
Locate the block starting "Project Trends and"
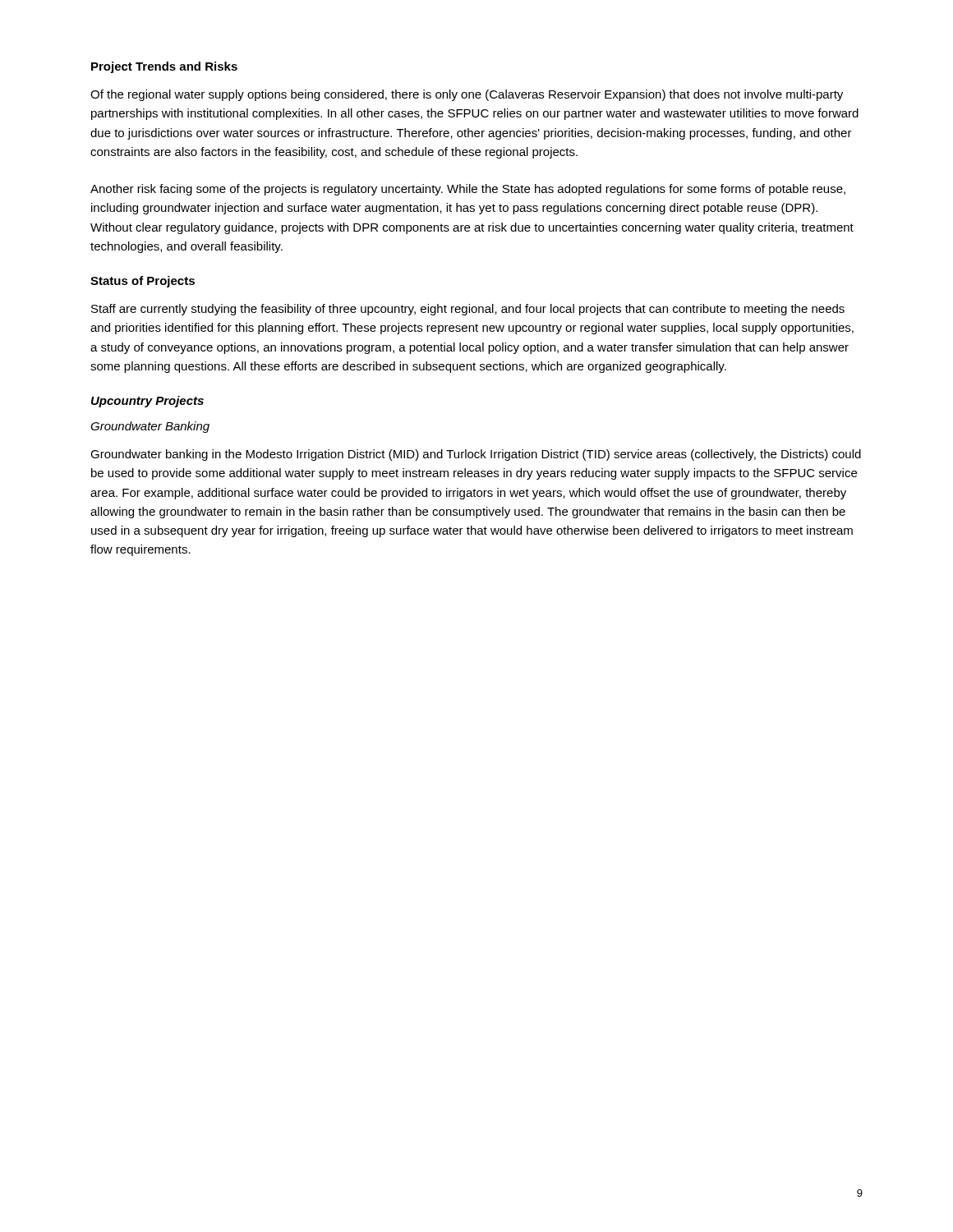[x=164, y=66]
